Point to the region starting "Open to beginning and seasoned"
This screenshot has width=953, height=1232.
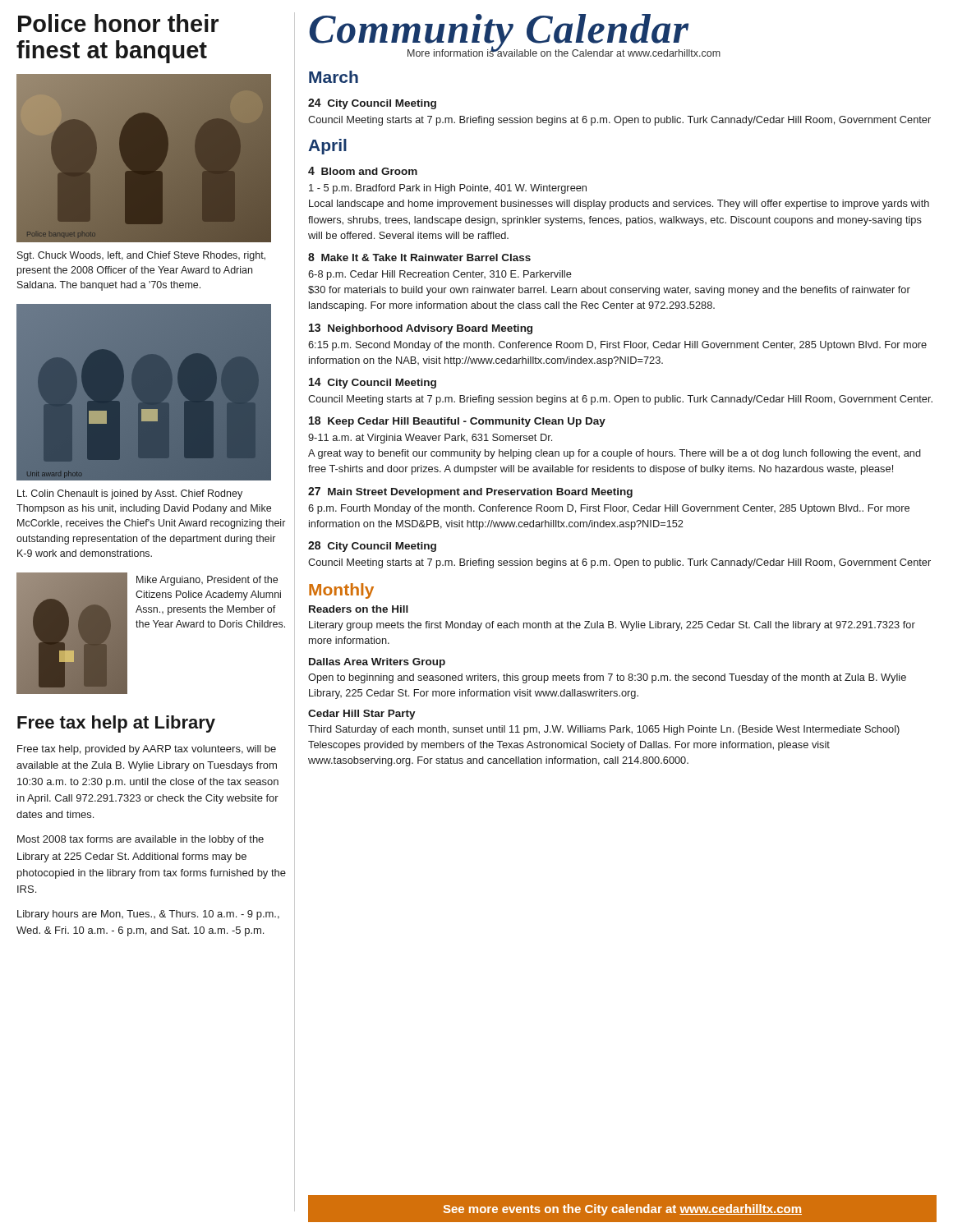click(607, 685)
